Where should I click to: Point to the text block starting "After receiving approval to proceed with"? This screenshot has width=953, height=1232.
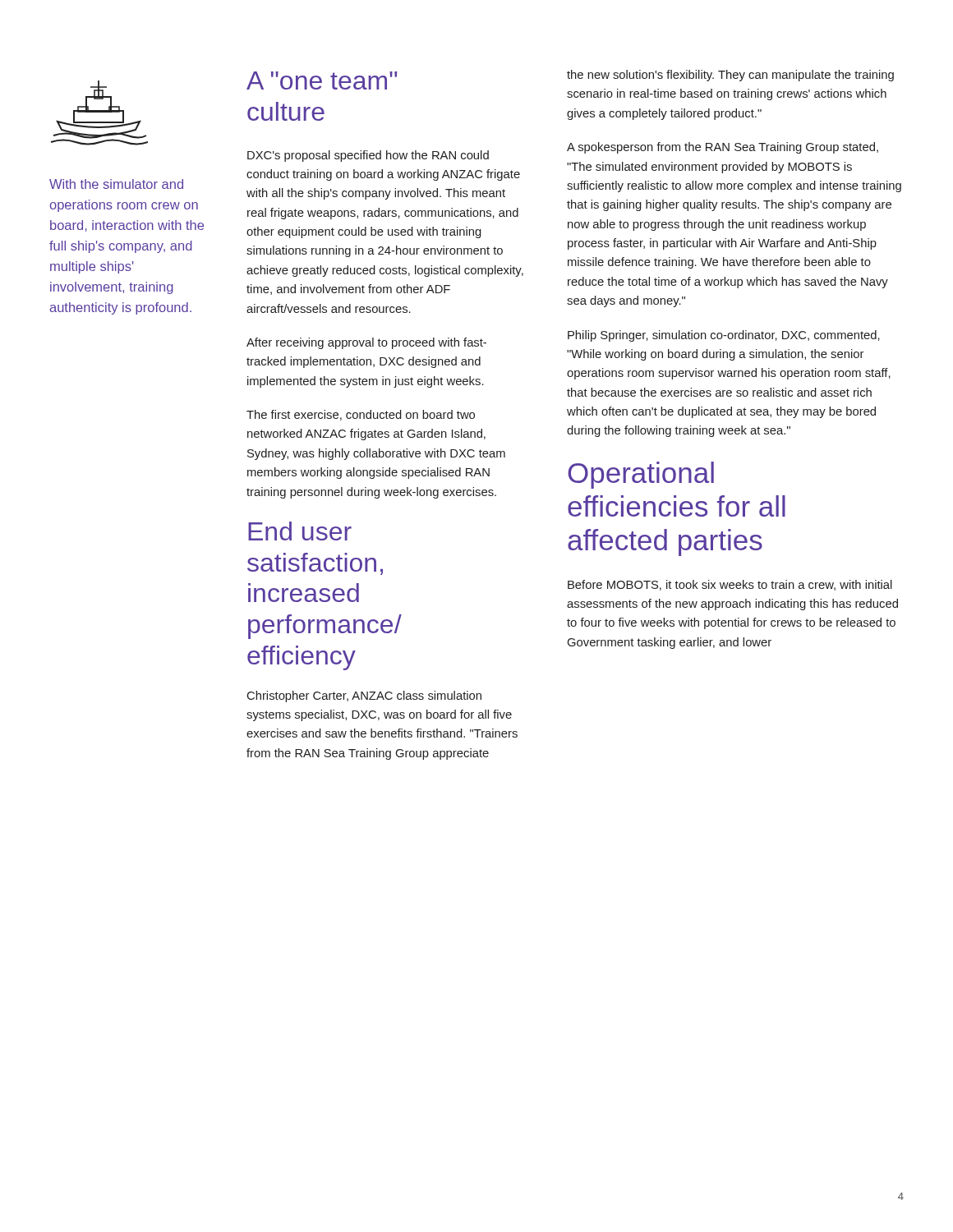[386, 362]
